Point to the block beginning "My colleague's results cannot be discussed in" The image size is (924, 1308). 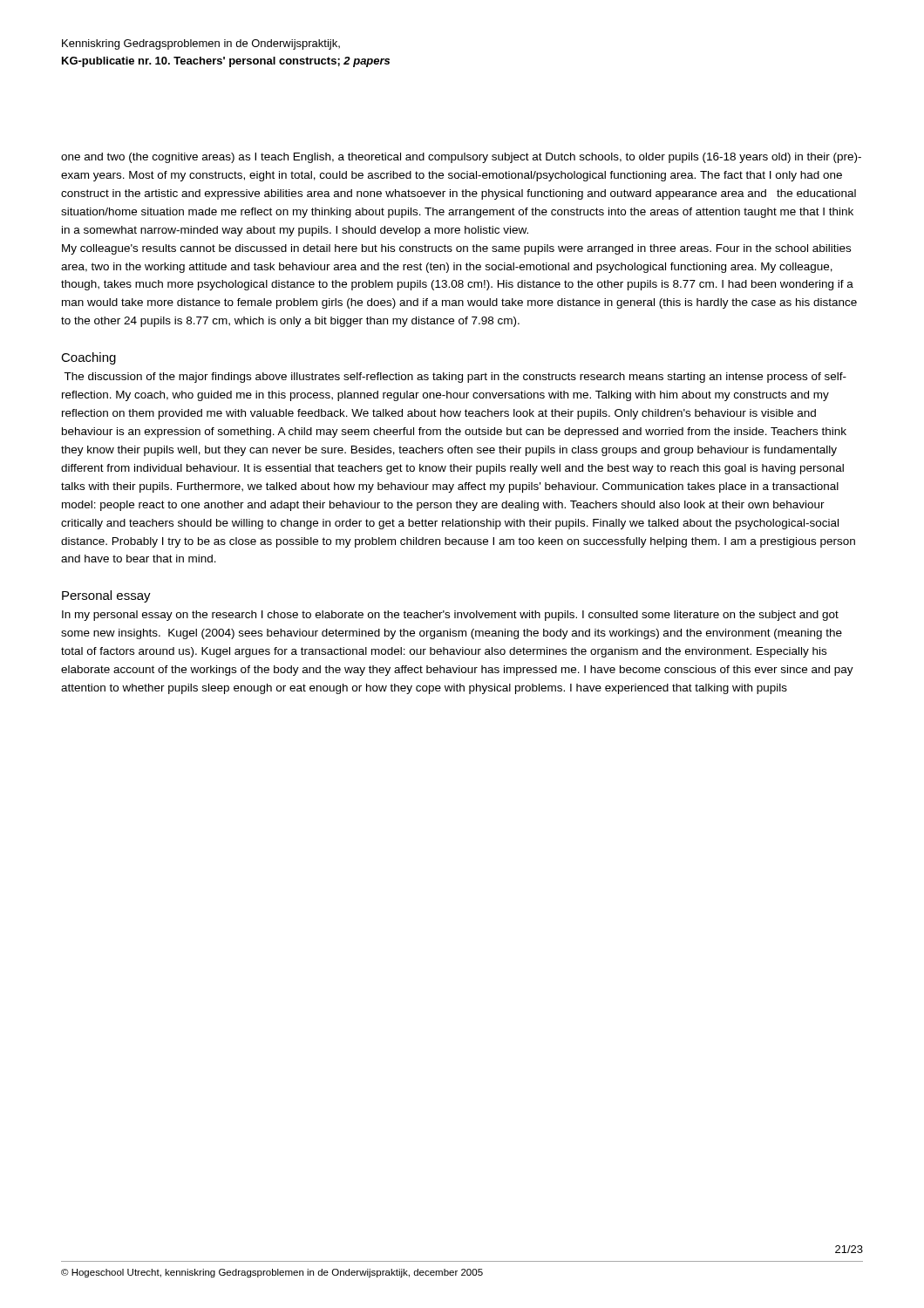pos(459,284)
